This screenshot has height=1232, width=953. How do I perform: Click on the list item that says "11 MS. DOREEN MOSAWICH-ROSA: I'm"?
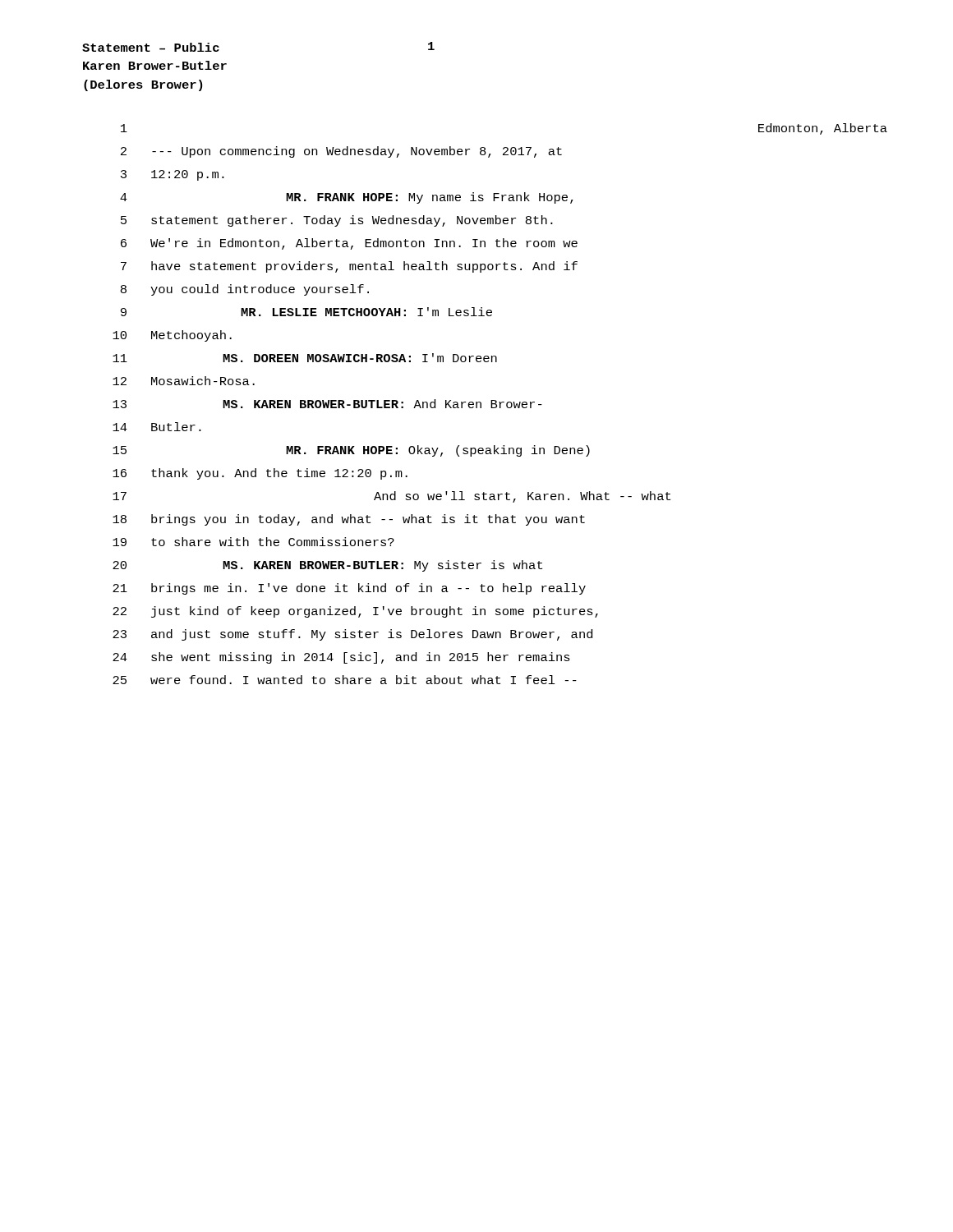[x=485, y=359]
